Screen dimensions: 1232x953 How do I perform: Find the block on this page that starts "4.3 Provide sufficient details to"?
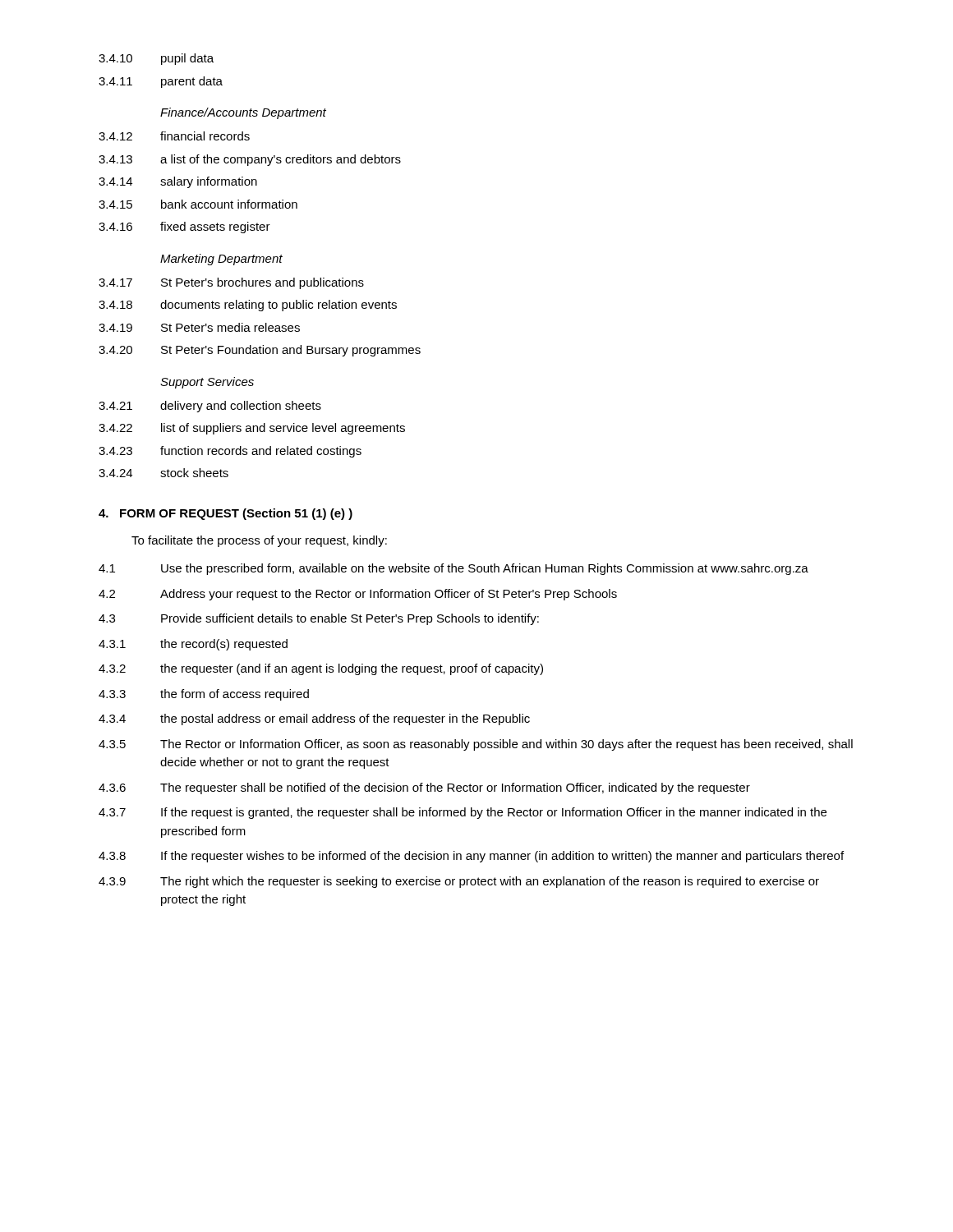[x=476, y=619]
